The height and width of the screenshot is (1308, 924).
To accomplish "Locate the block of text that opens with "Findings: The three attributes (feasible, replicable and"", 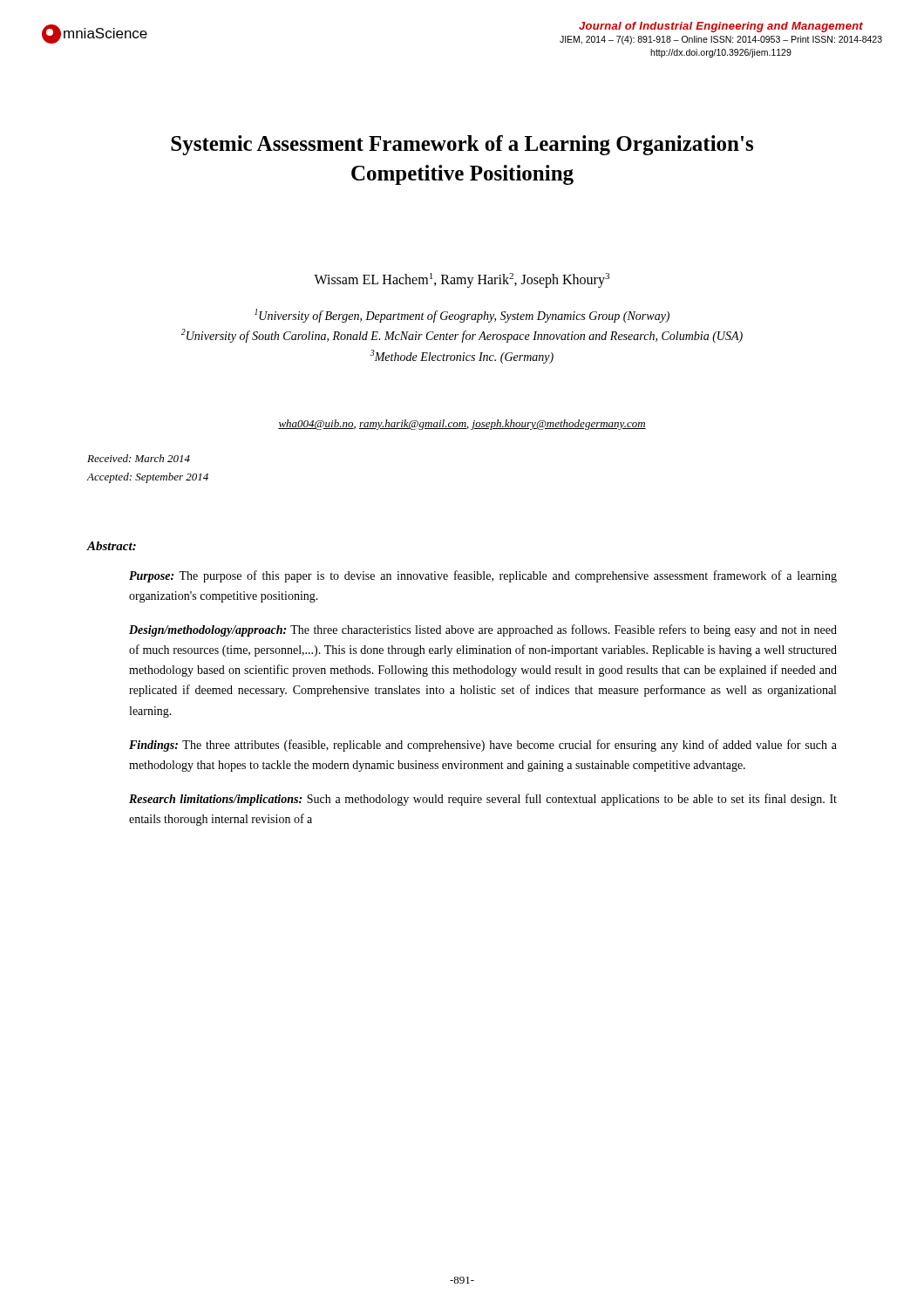I will point(483,755).
